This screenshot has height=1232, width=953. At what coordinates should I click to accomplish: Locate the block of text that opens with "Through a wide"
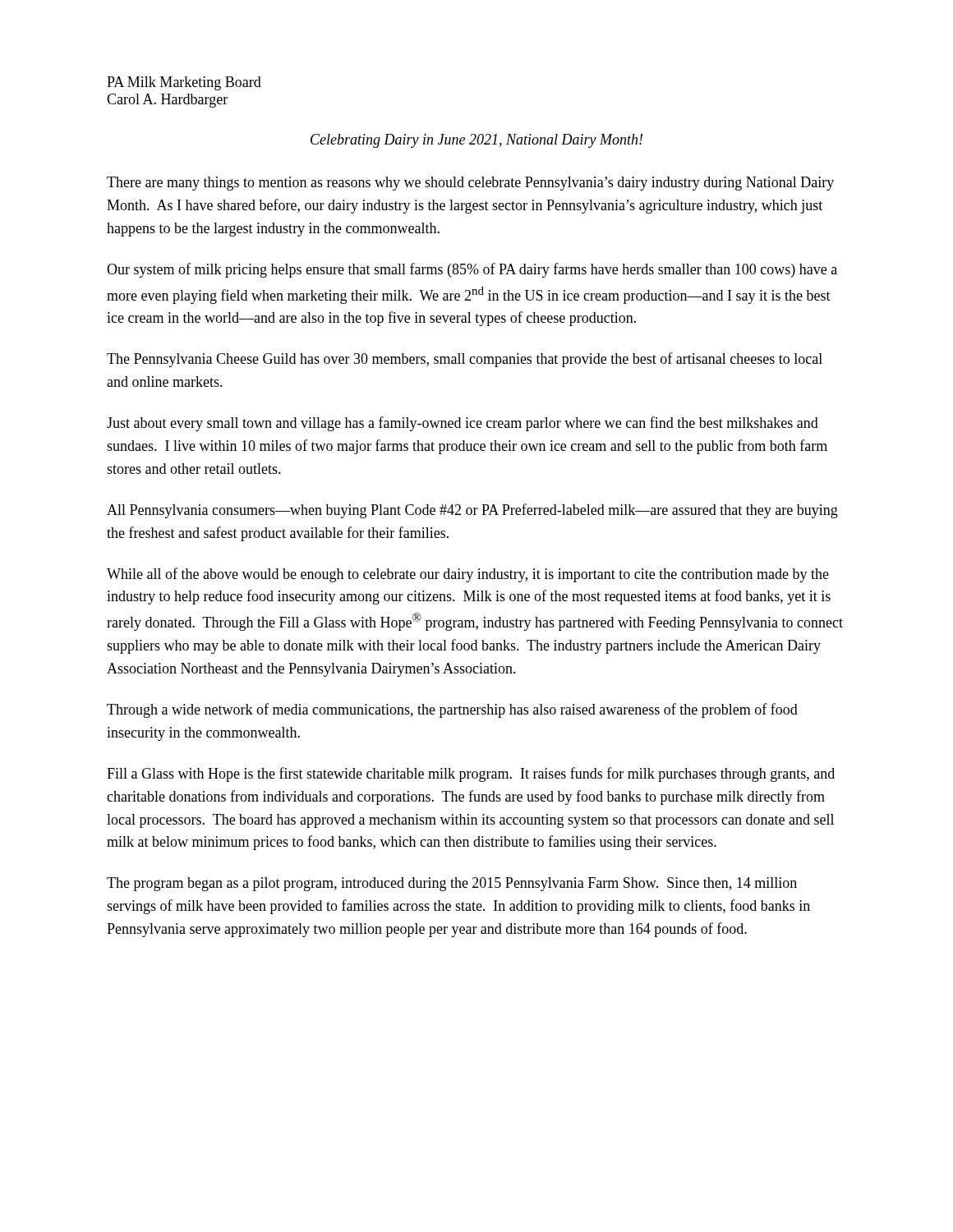[x=452, y=721]
